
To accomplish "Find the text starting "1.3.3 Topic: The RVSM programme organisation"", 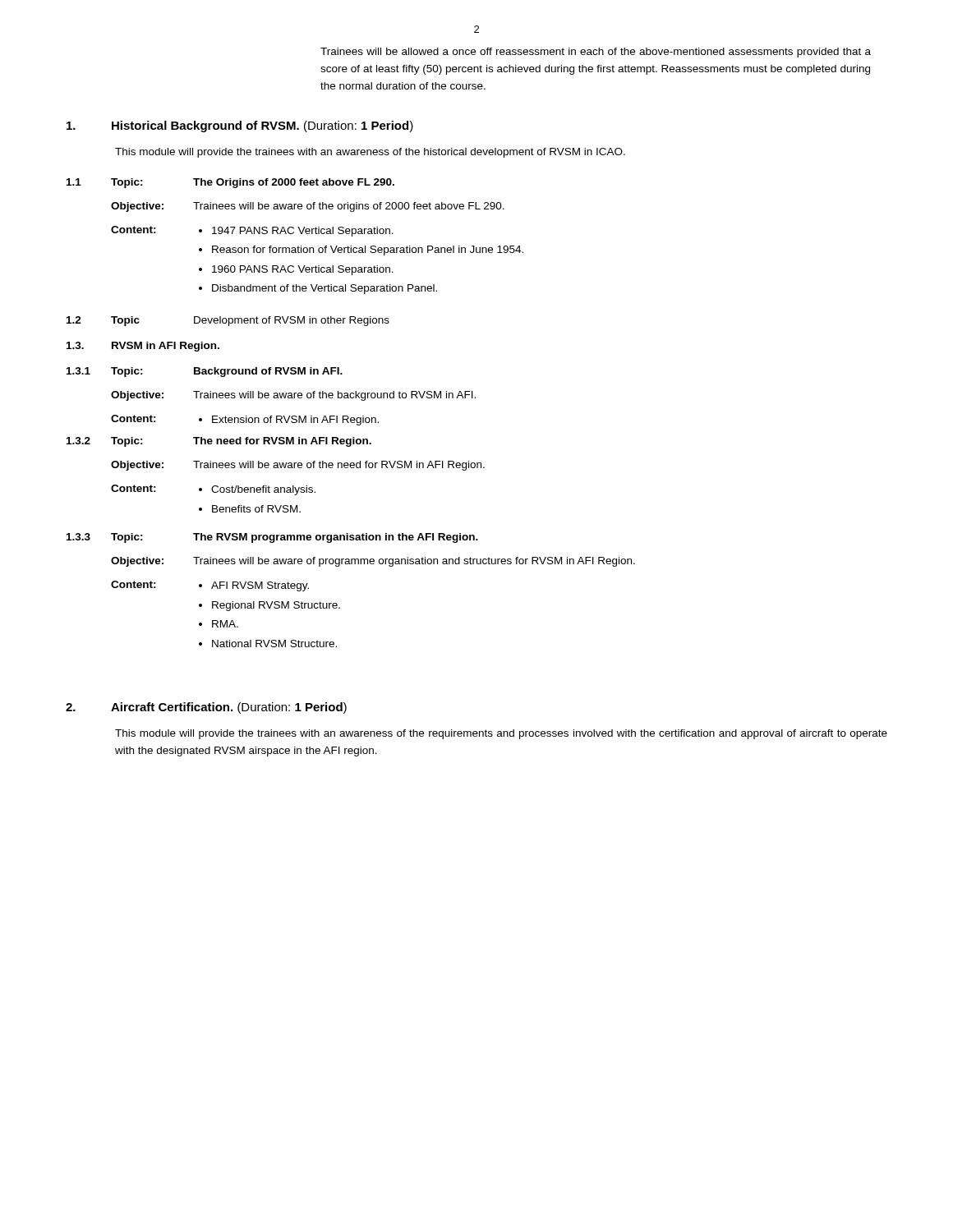I will click(476, 538).
